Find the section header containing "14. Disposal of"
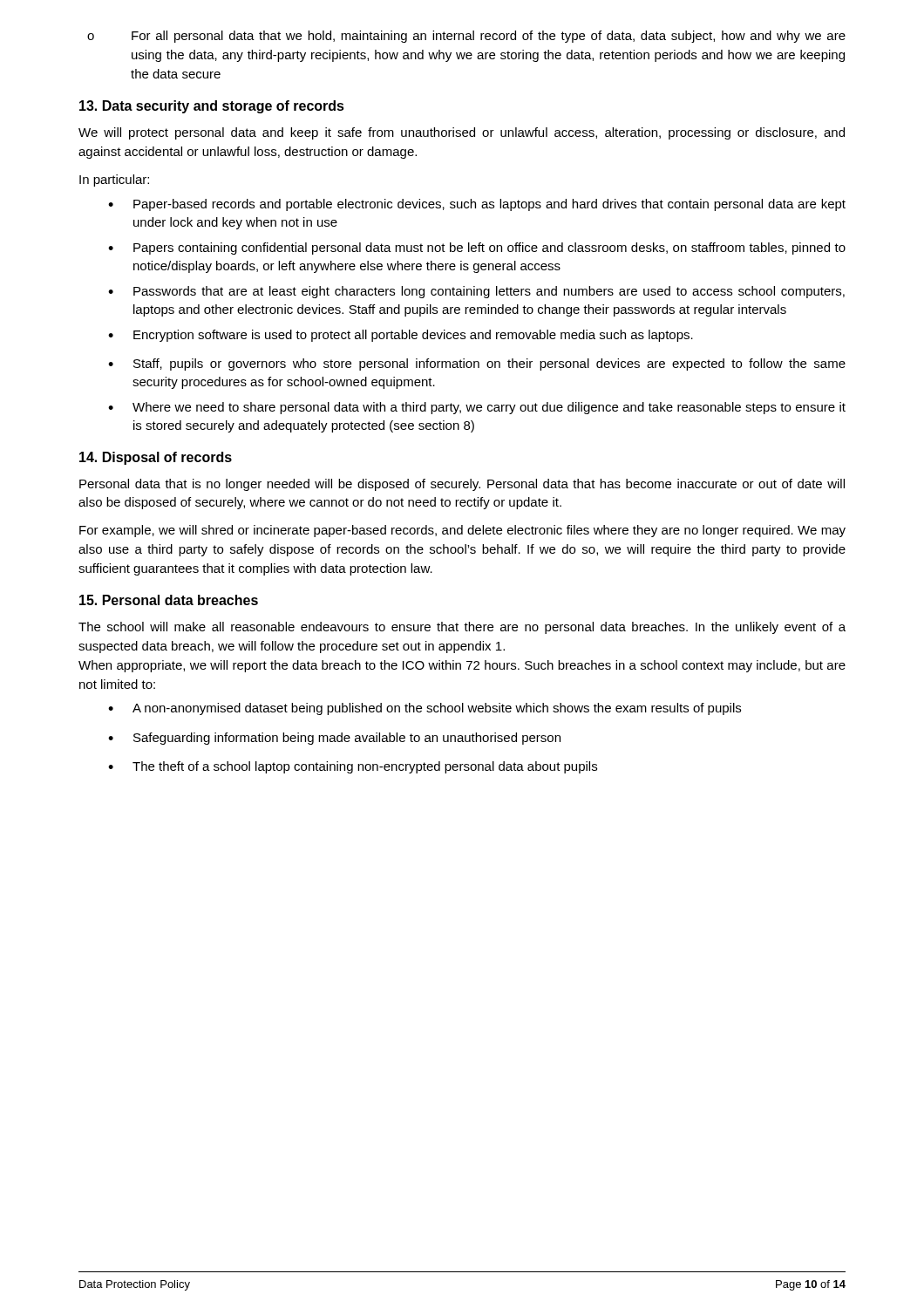This screenshot has width=924, height=1308. pos(155,457)
